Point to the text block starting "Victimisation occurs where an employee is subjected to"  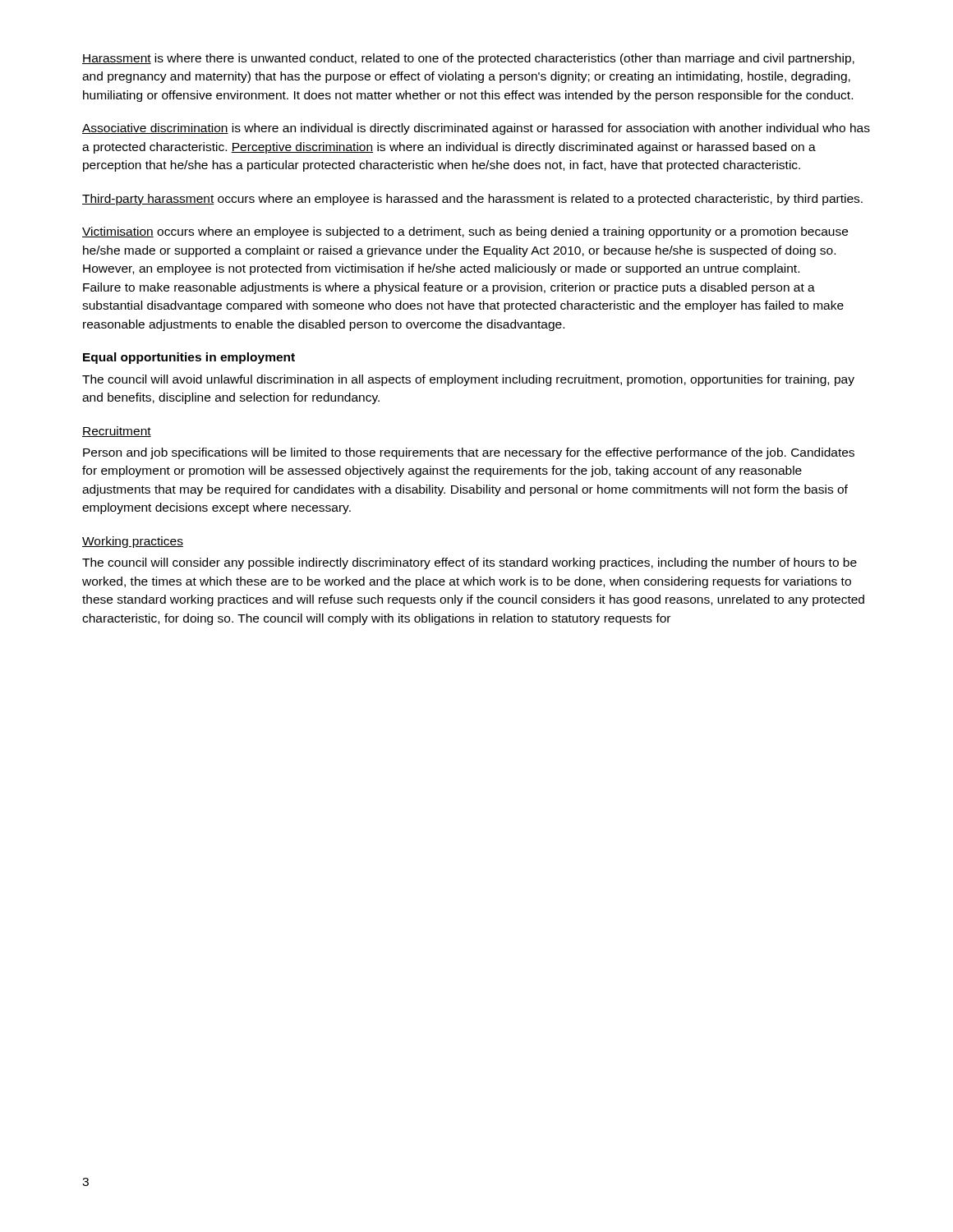coord(476,278)
